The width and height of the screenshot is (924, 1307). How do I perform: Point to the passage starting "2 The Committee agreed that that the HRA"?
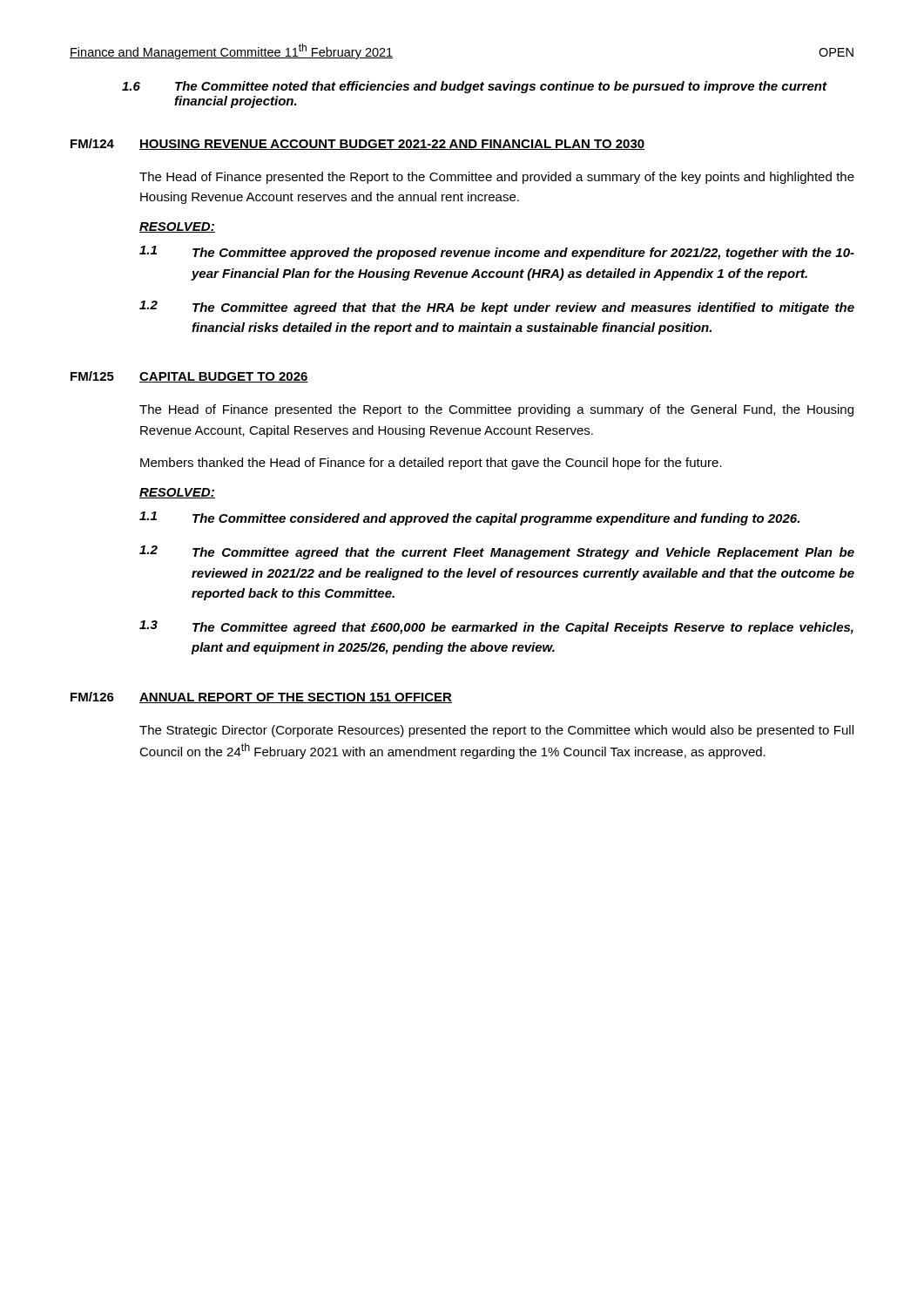click(x=497, y=317)
